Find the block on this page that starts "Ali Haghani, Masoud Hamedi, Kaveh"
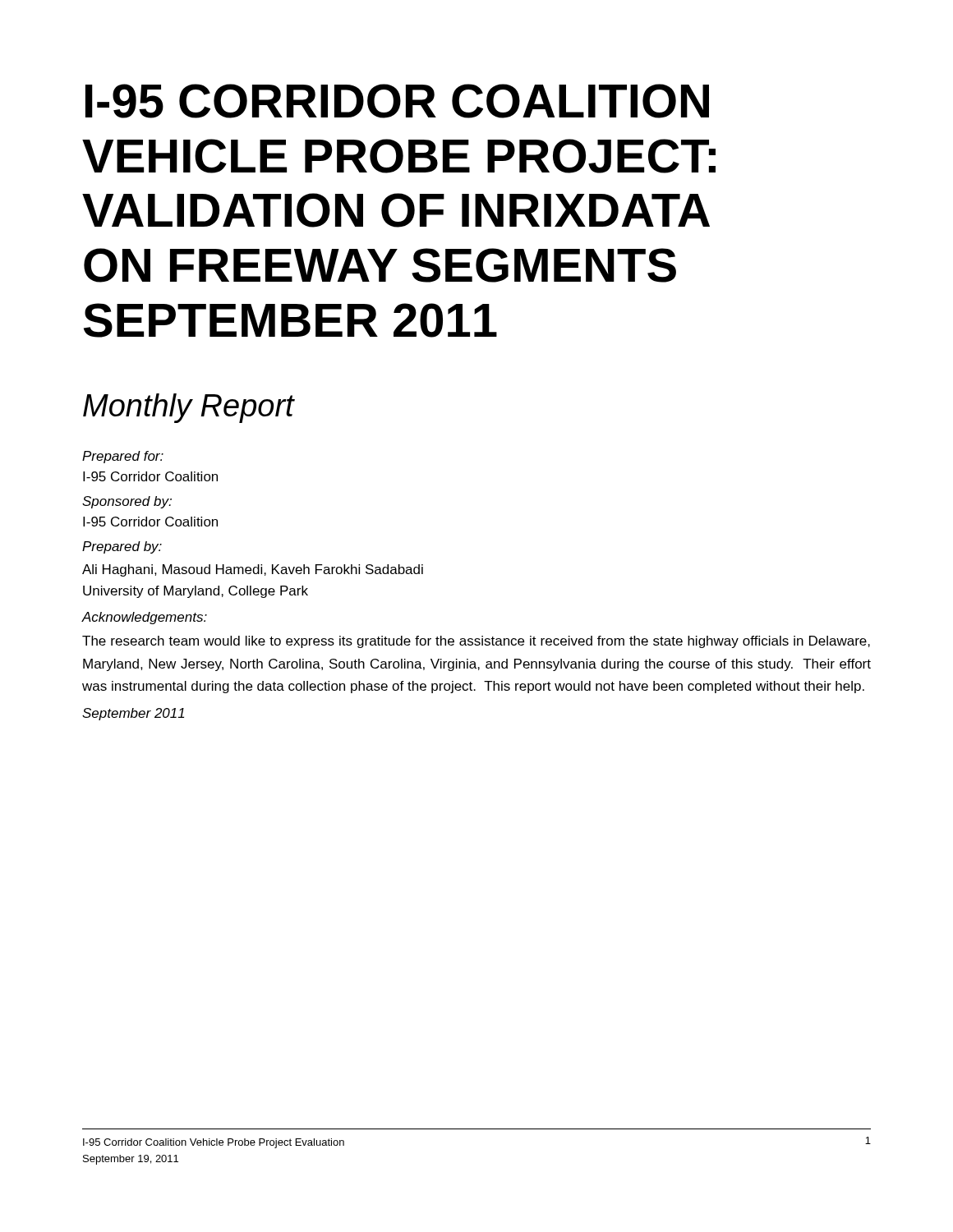The height and width of the screenshot is (1232, 953). 253,580
